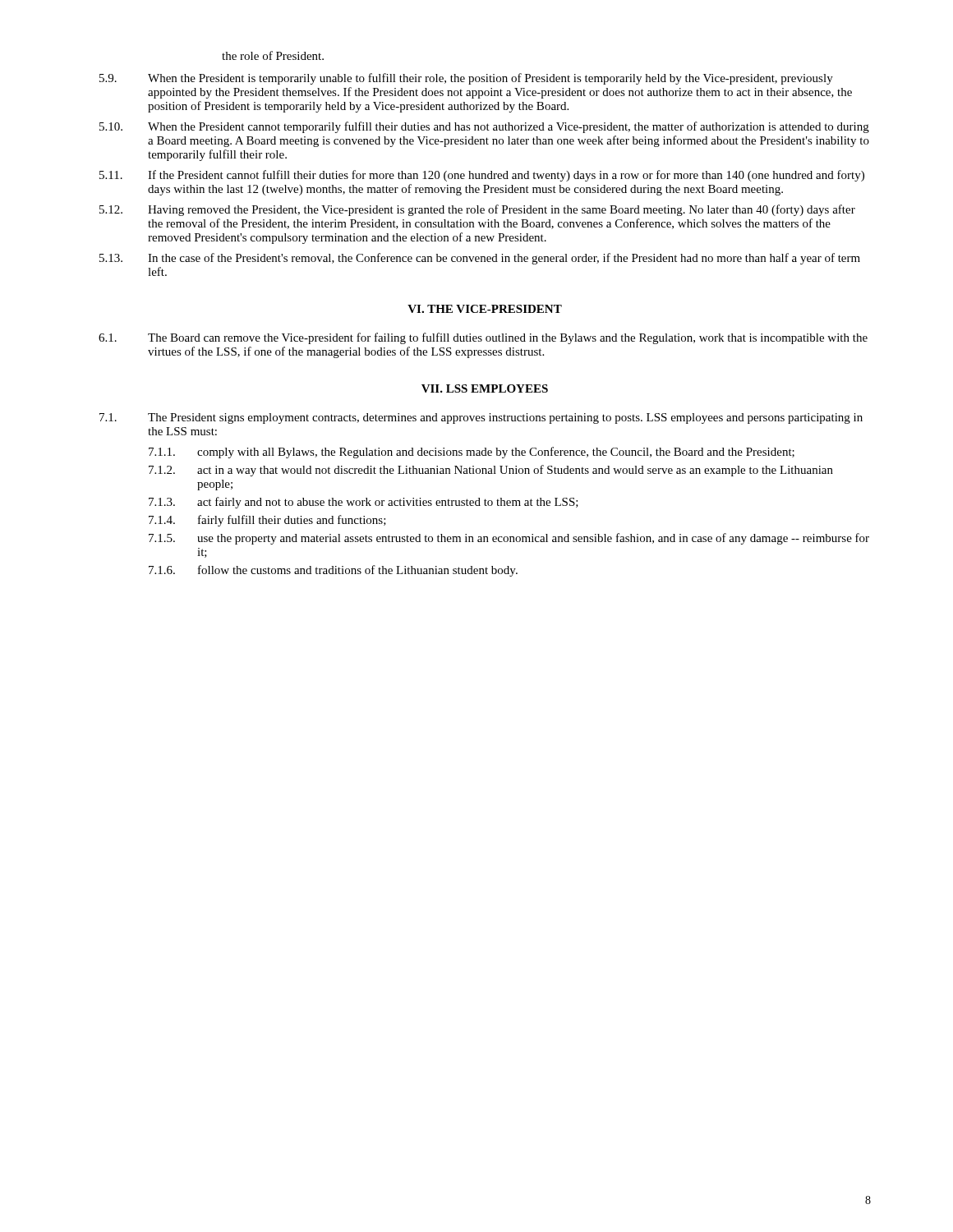Find the block on this page that starts "5.12. Having removed the President,"

[485, 224]
